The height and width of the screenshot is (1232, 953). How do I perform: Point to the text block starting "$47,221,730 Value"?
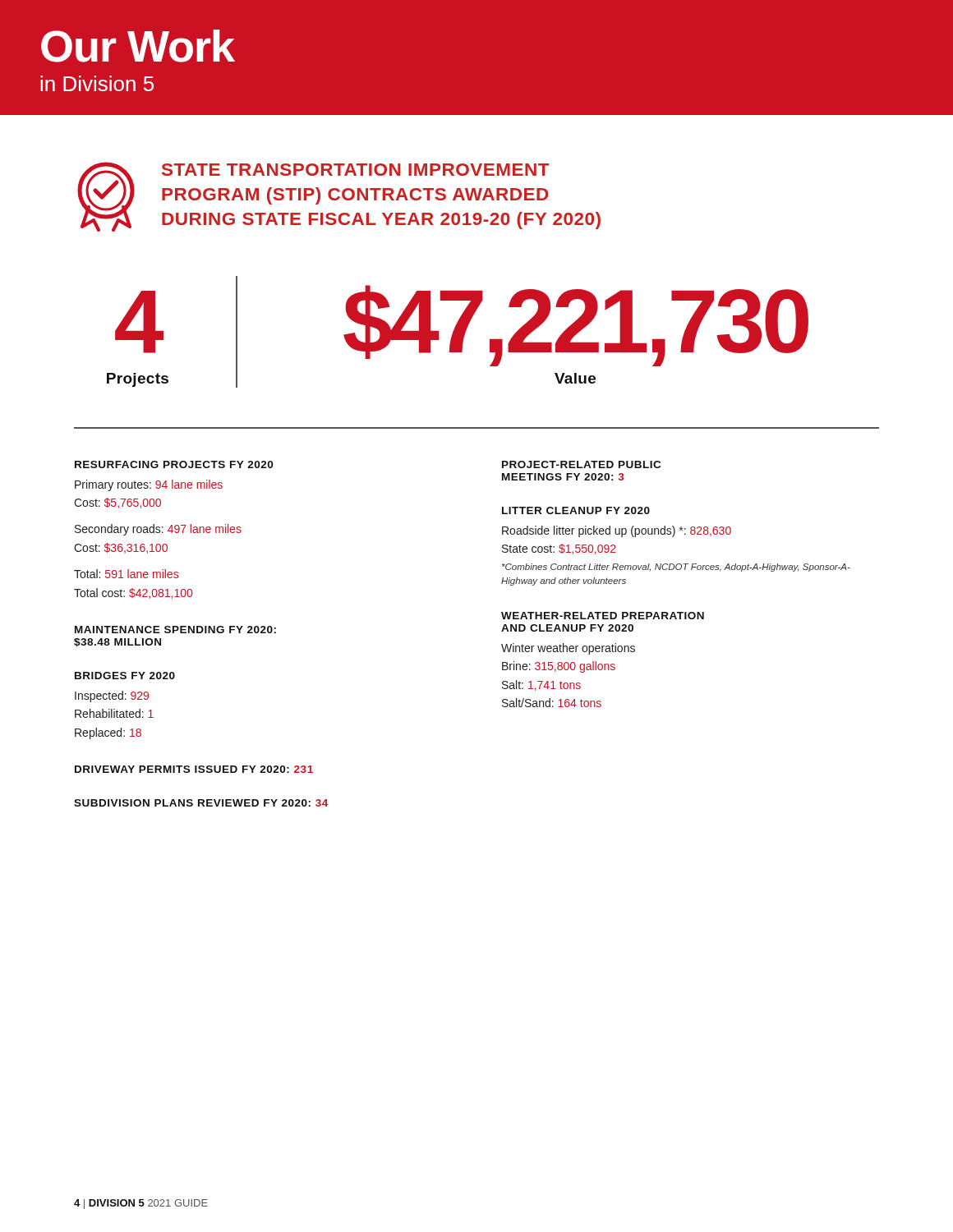[576, 332]
